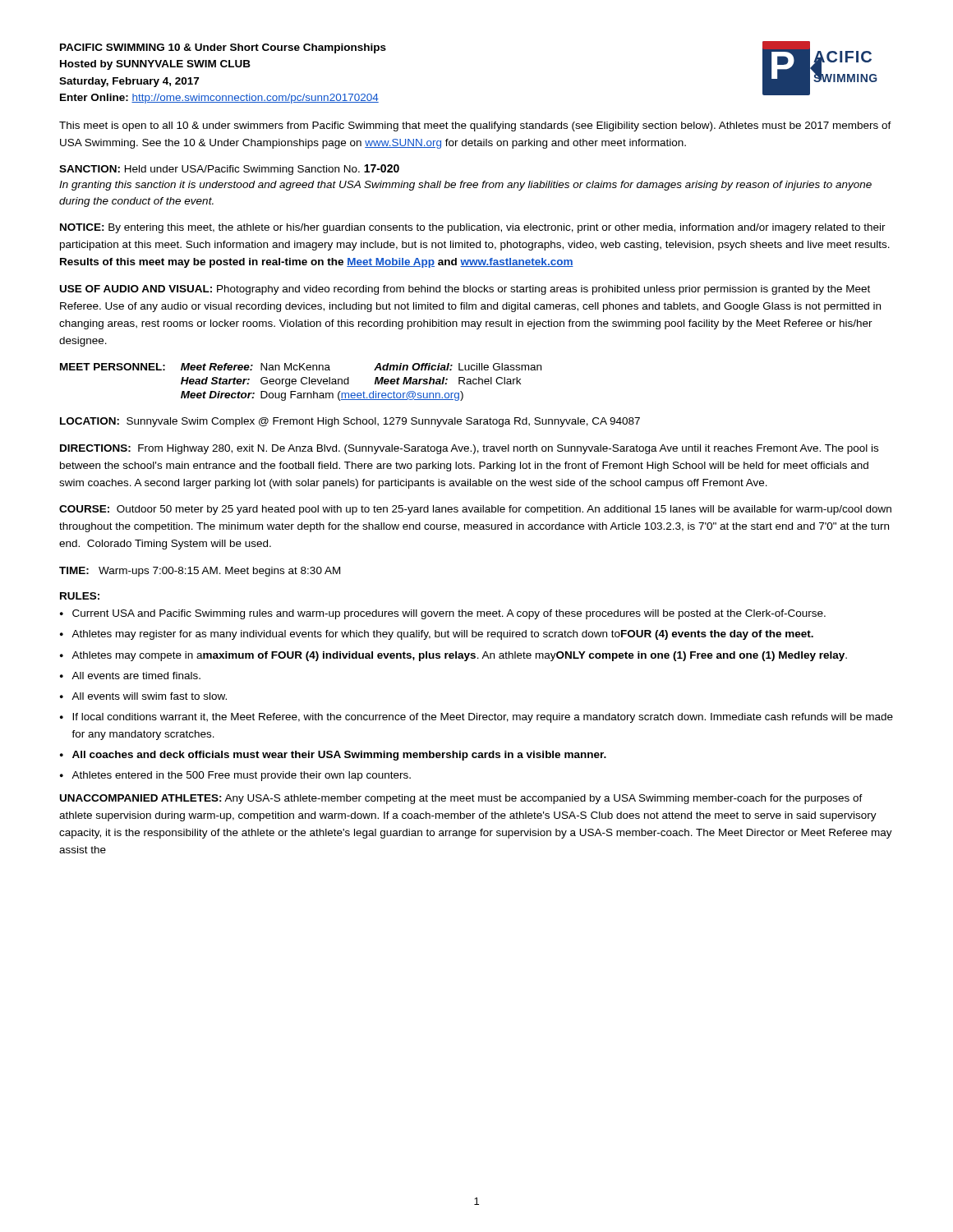Find the text block starting "All events will swim fast to"
Screen dimensions: 1232x953
[150, 696]
